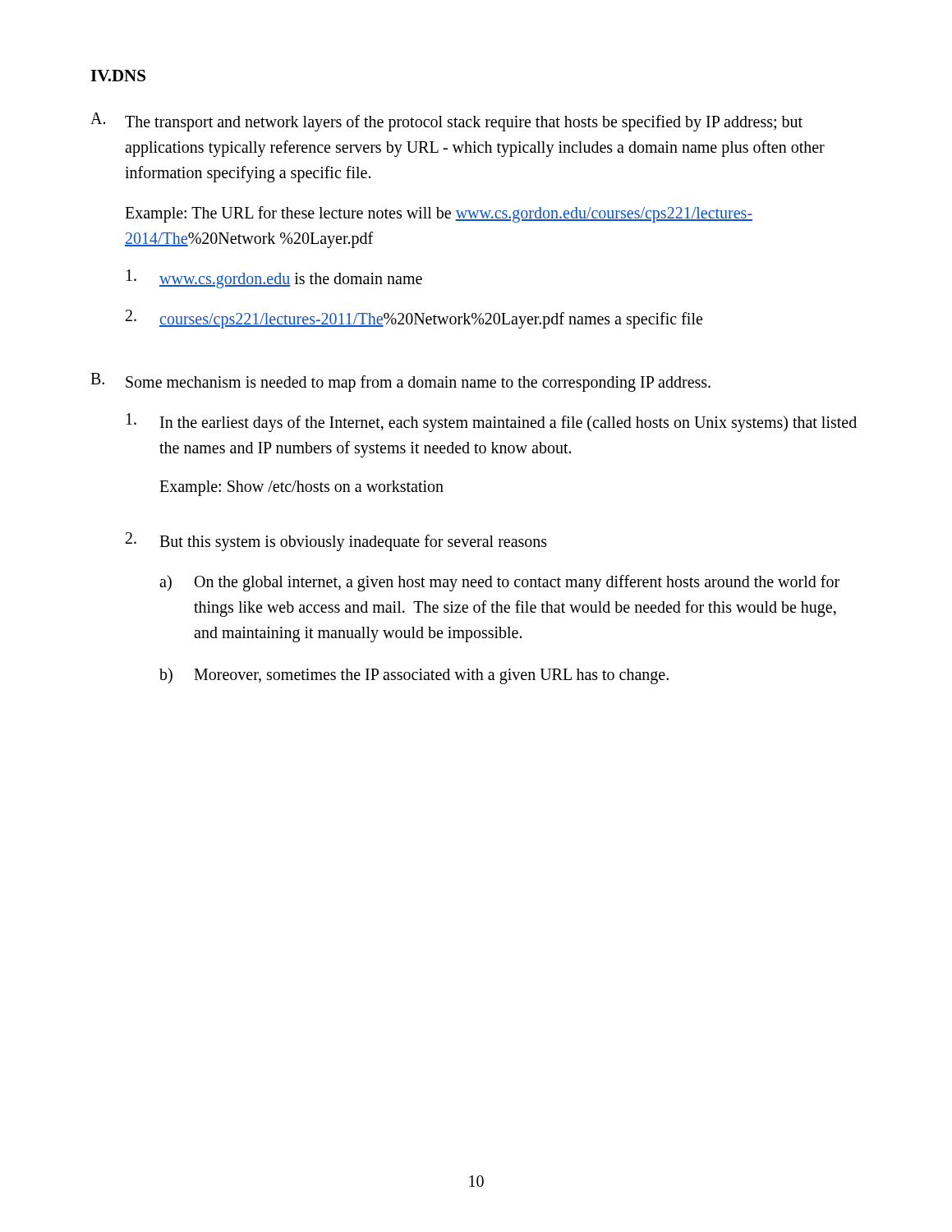This screenshot has height=1232, width=952.
Task: Find the list item that reads "www.cs.gordon.edu is the domain name"
Action: [274, 279]
